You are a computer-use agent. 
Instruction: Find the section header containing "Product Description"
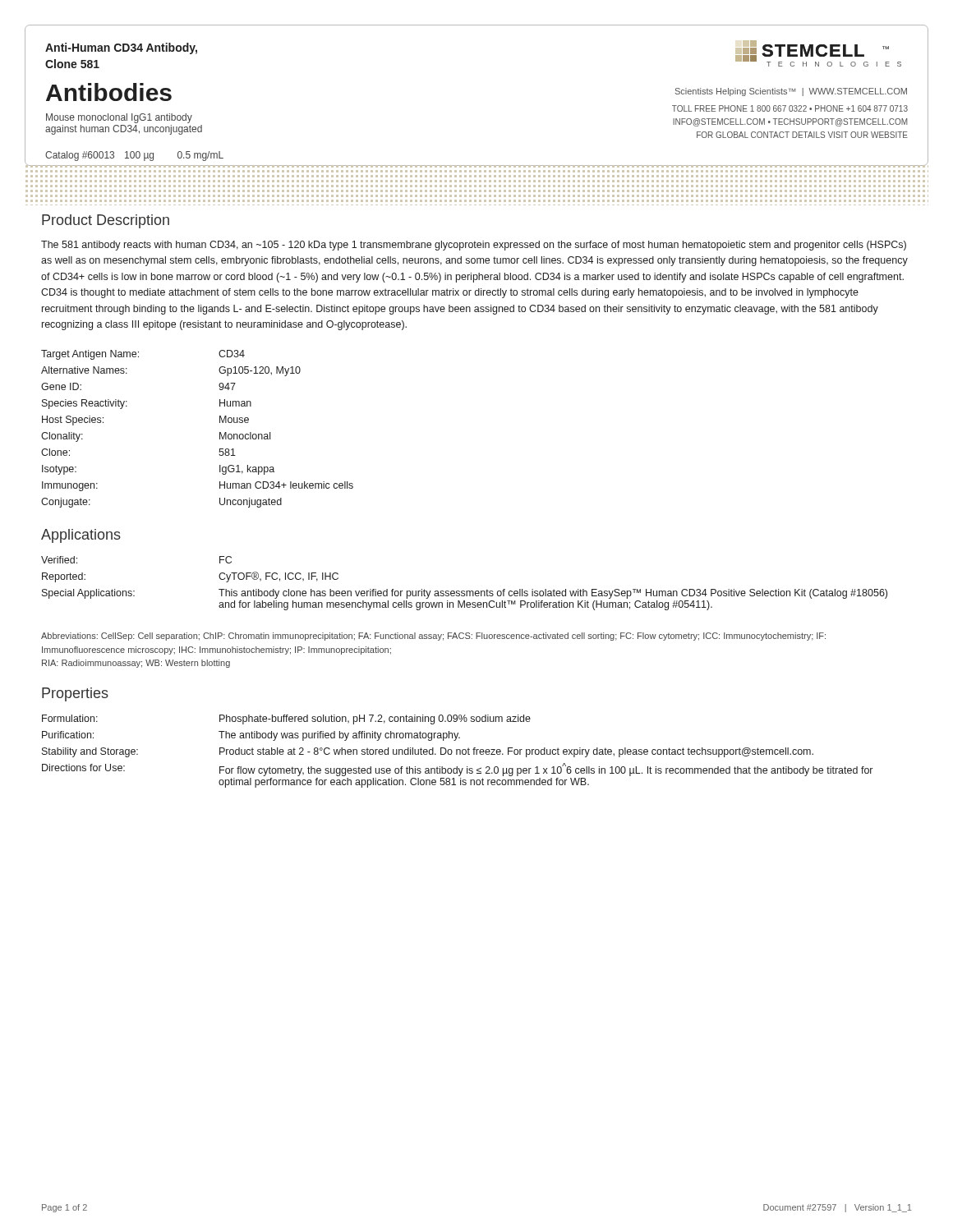(106, 220)
